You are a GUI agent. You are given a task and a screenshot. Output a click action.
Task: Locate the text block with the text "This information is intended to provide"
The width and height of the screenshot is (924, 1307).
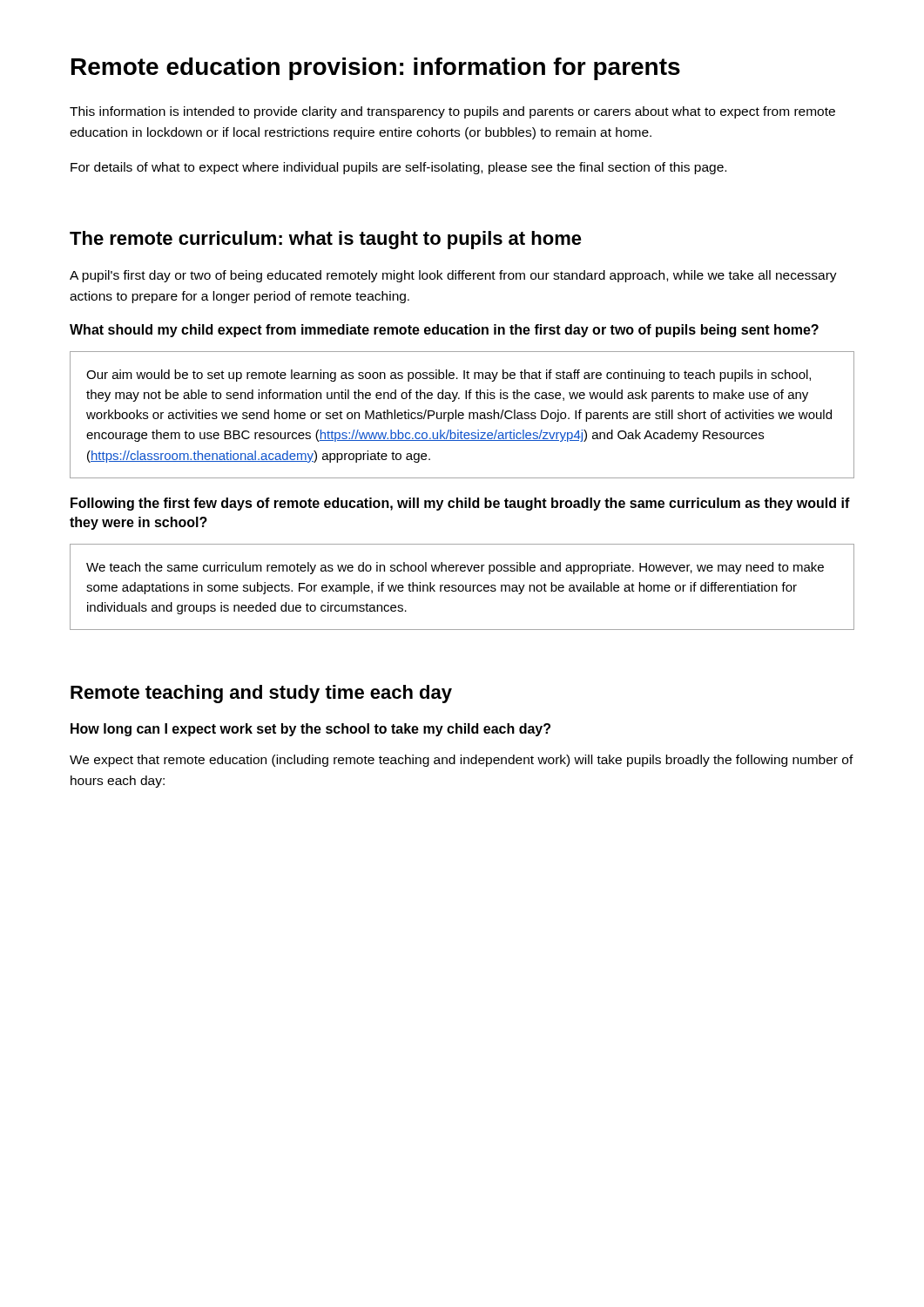point(462,122)
